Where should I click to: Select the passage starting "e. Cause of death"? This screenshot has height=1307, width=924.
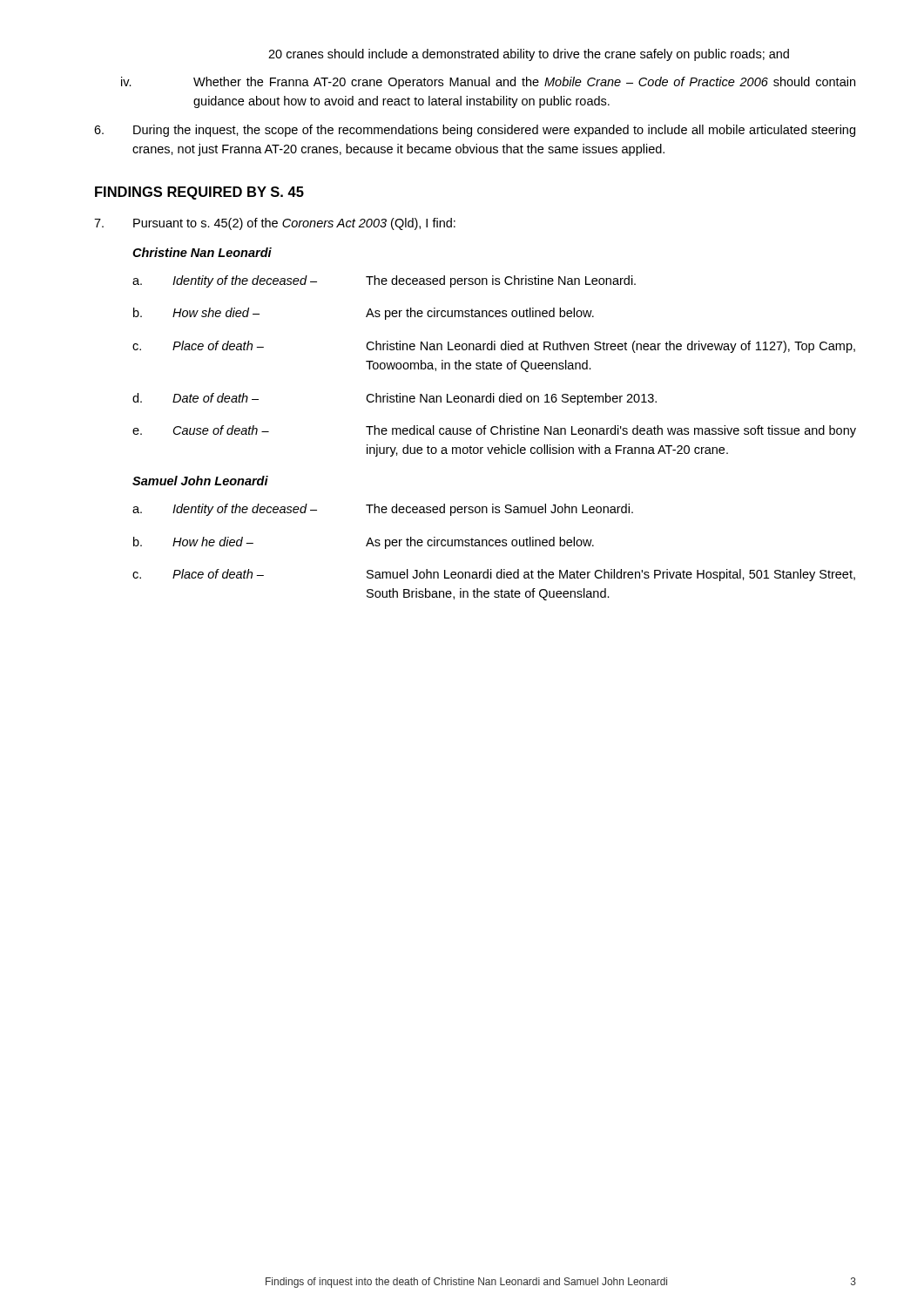coord(494,441)
